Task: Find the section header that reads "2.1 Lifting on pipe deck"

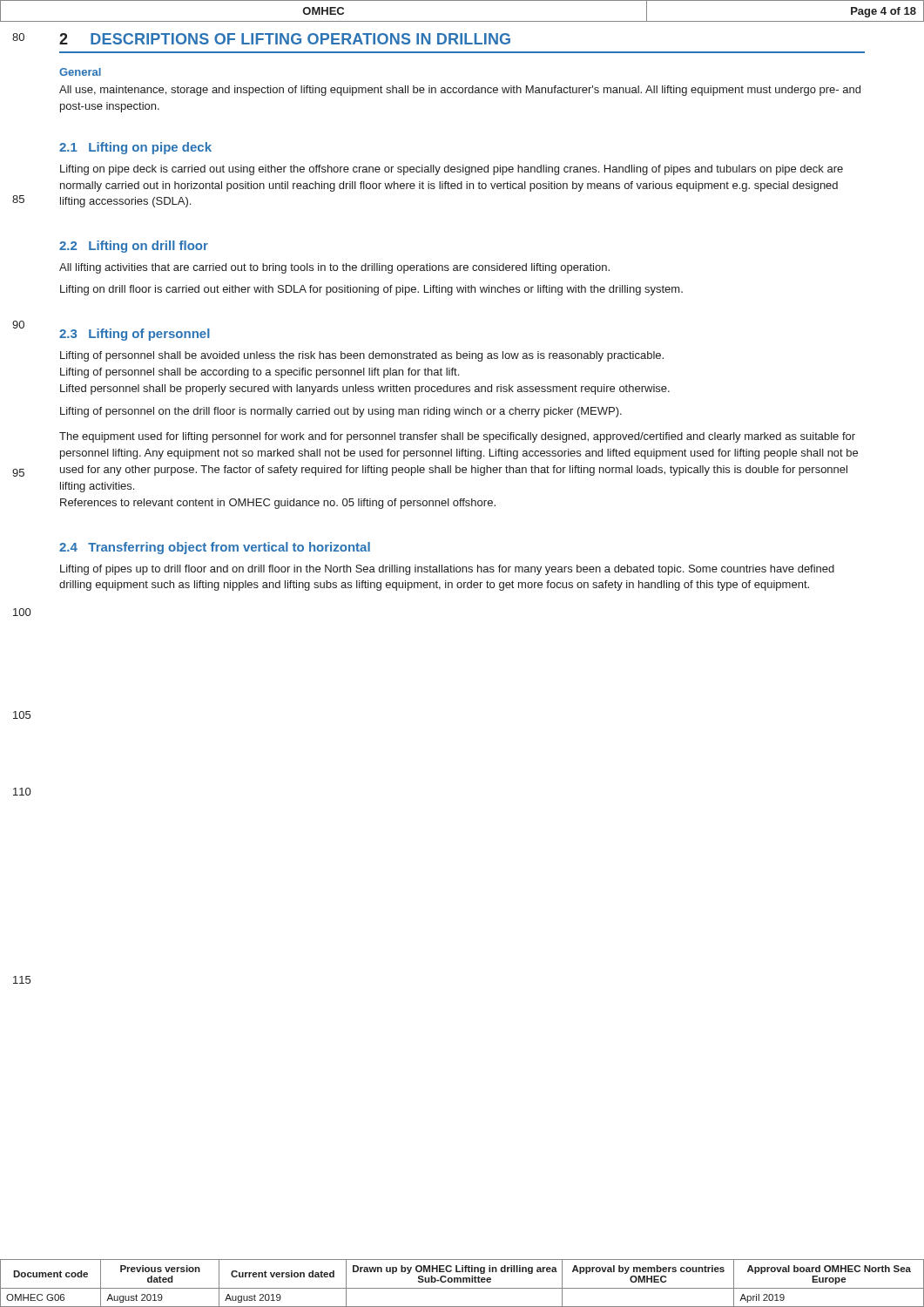Action: click(135, 147)
